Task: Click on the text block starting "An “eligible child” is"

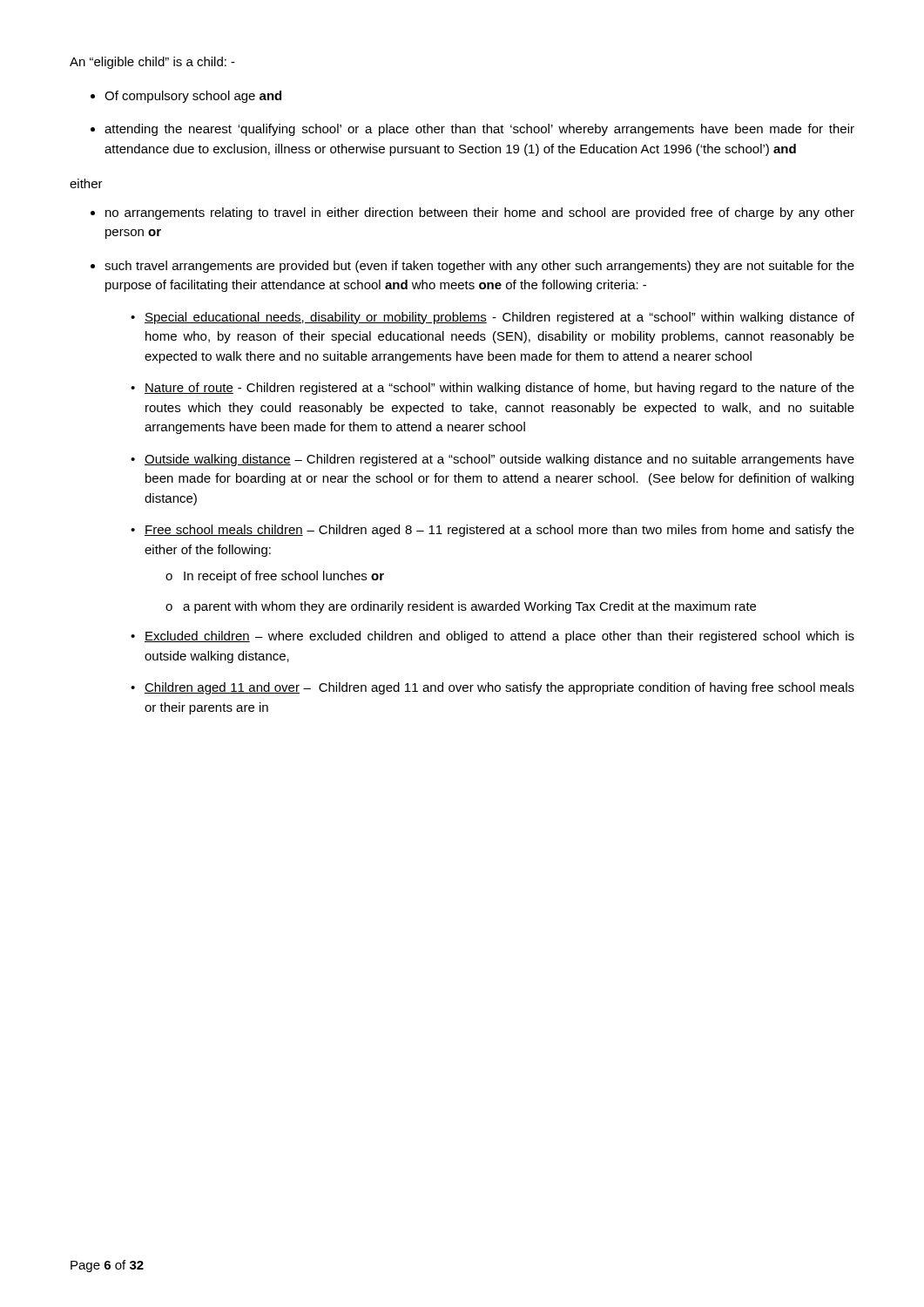Action: tap(152, 61)
